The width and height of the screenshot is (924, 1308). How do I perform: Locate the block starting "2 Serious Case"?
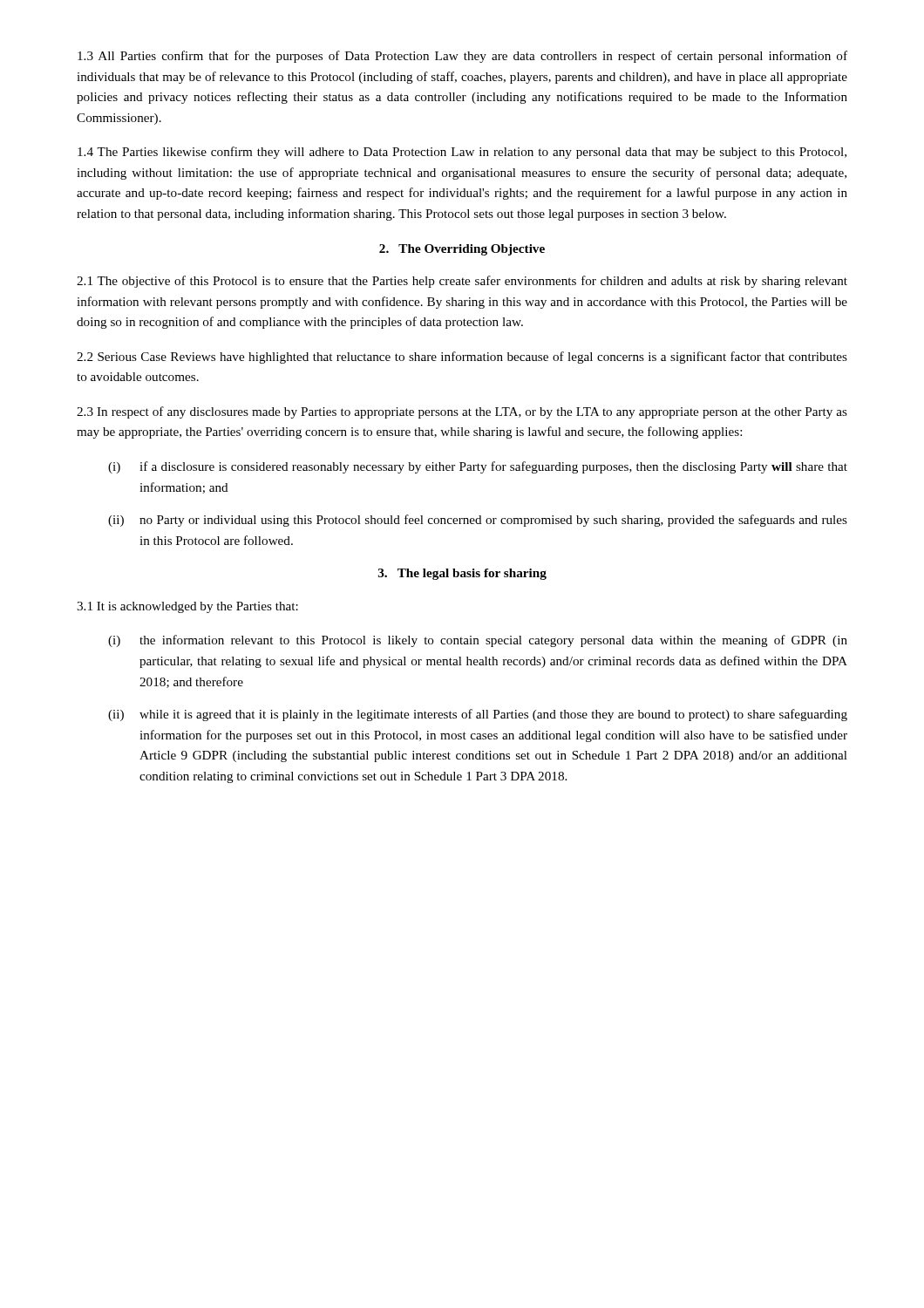pyautogui.click(x=462, y=366)
